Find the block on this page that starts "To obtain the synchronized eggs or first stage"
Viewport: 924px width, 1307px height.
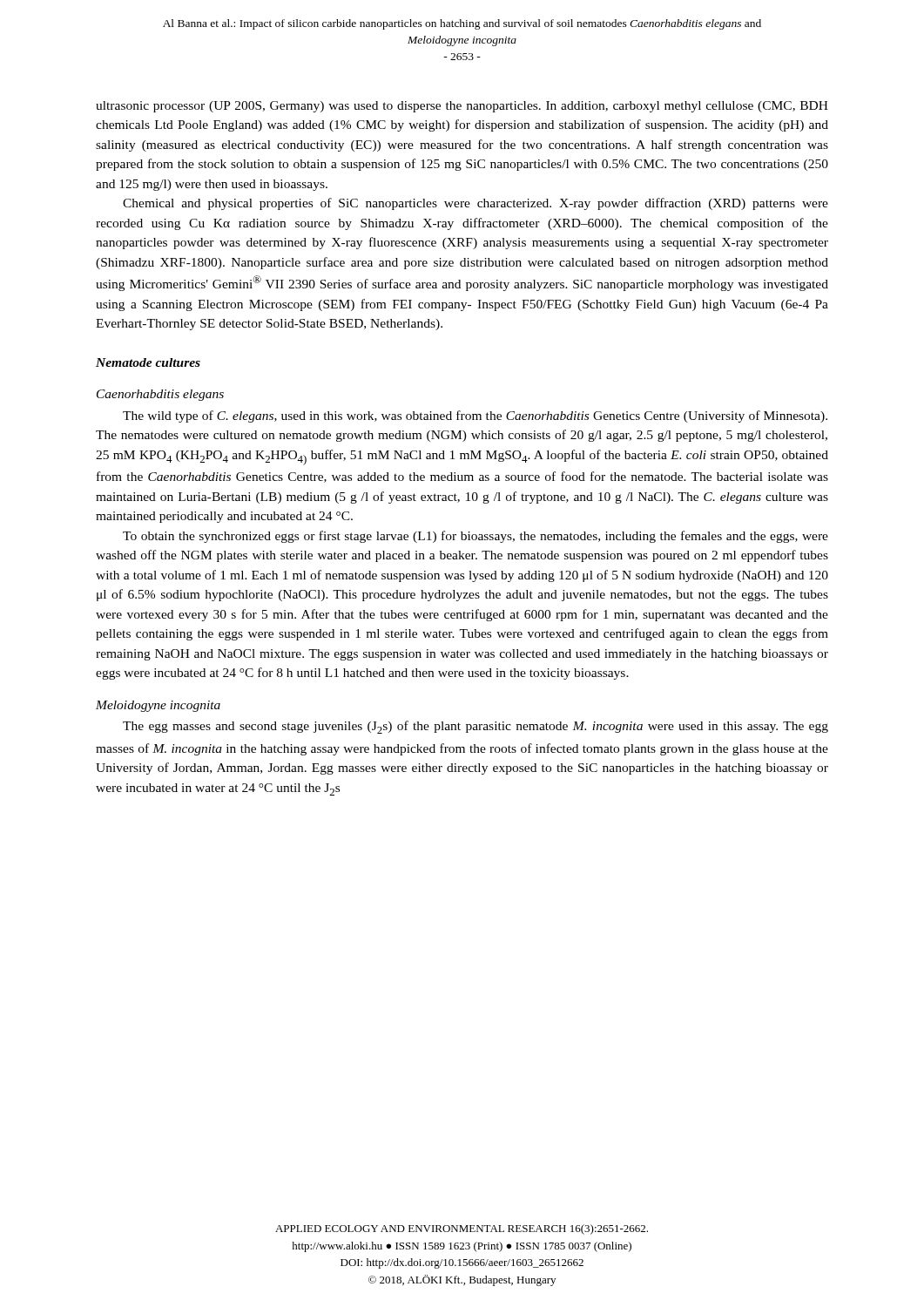462,604
